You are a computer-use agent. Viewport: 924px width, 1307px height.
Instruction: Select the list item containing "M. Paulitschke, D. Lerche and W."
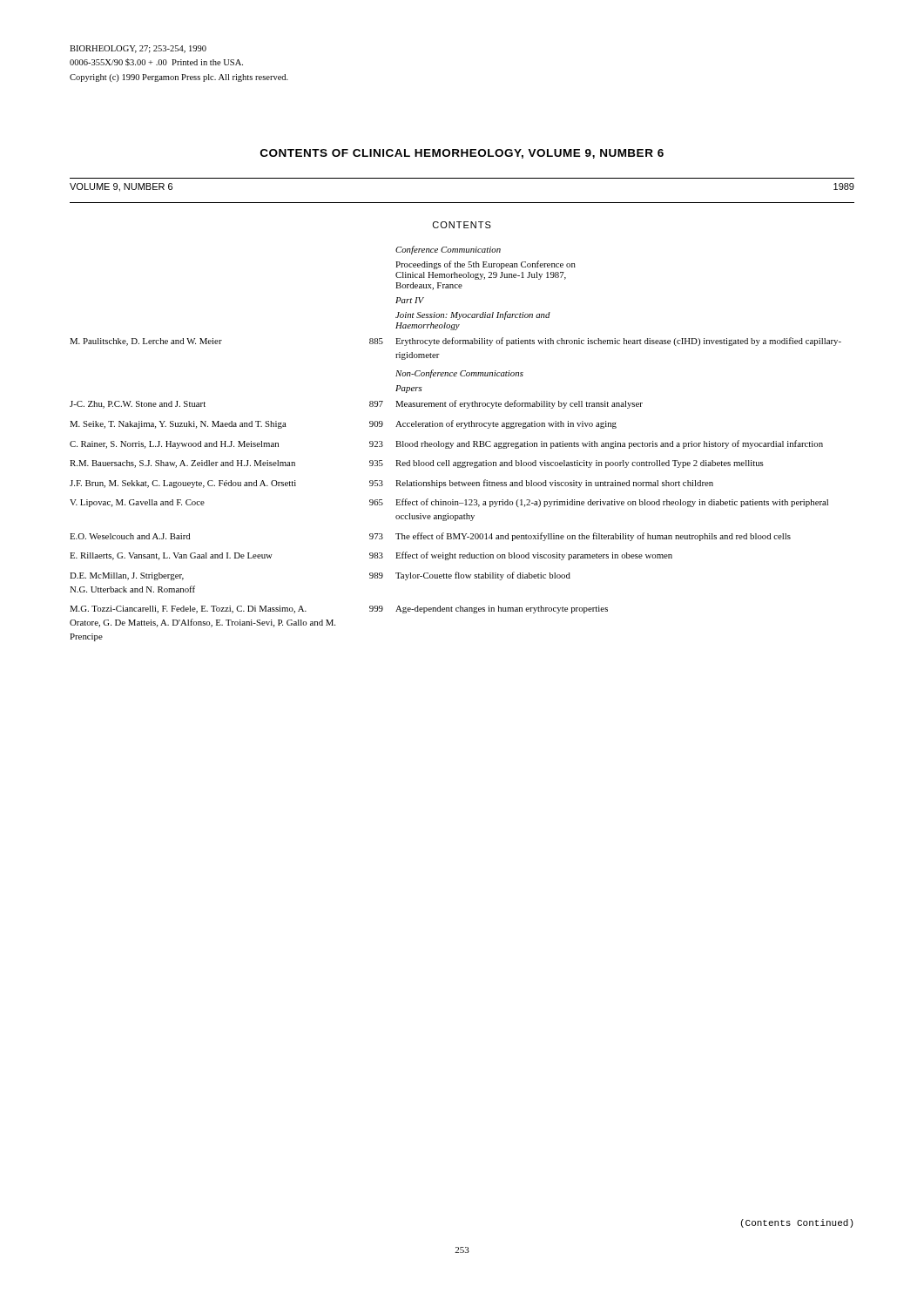click(x=462, y=348)
